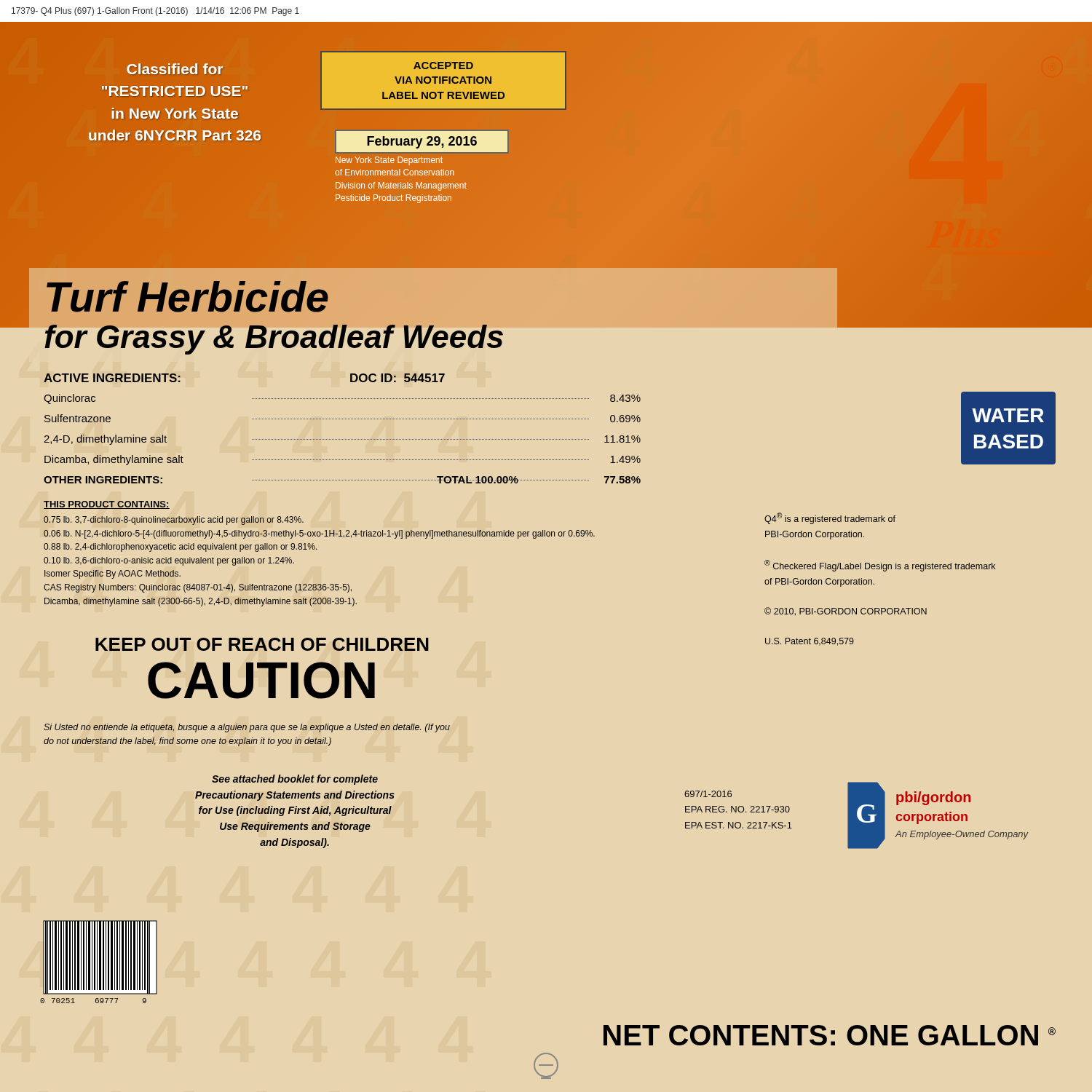
Task: Select the block starting "75 lb. 3,7-dichloro-8-quinolinecarboxylic"
Action: click(319, 560)
